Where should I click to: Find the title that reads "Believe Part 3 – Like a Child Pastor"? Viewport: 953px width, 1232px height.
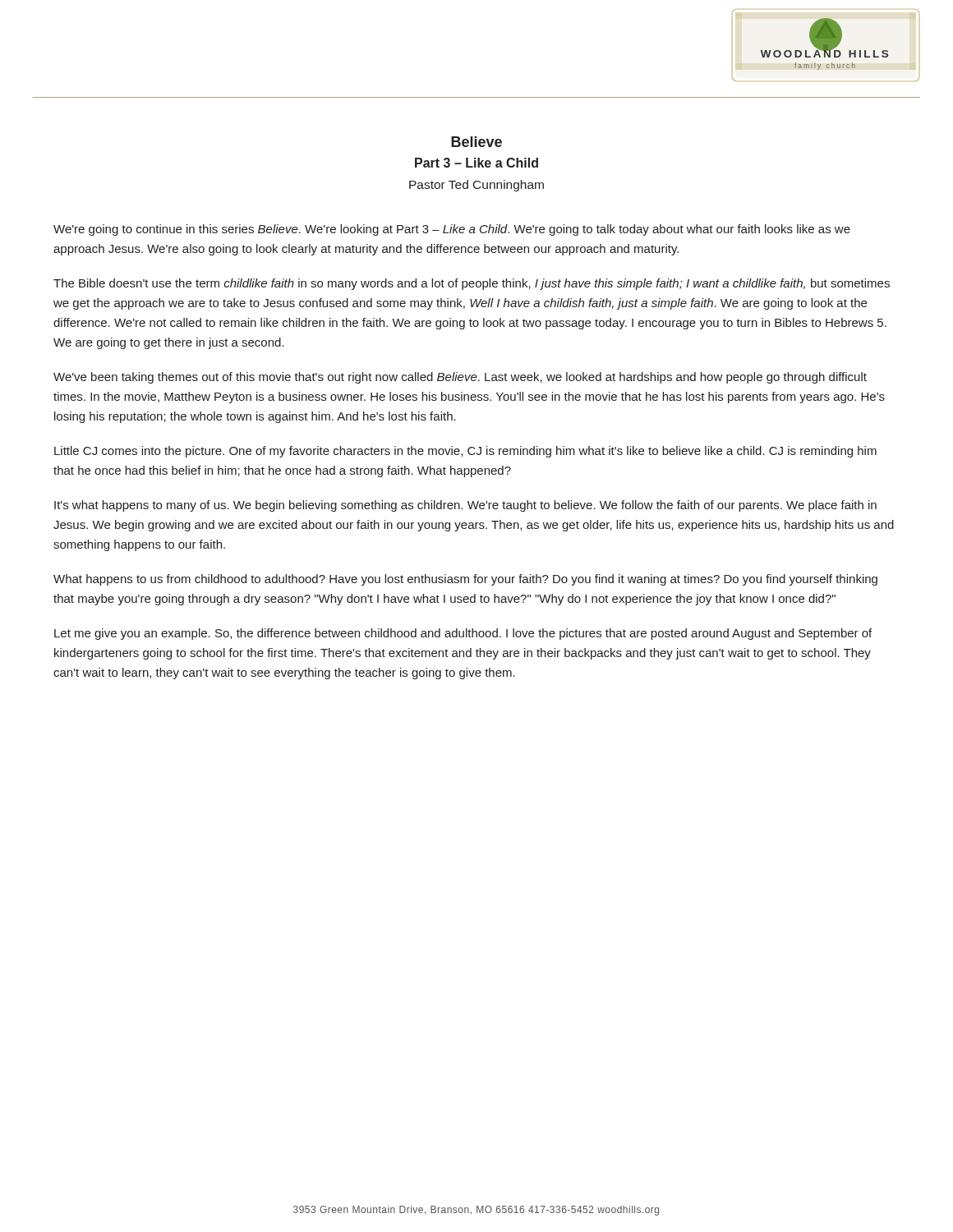[476, 164]
